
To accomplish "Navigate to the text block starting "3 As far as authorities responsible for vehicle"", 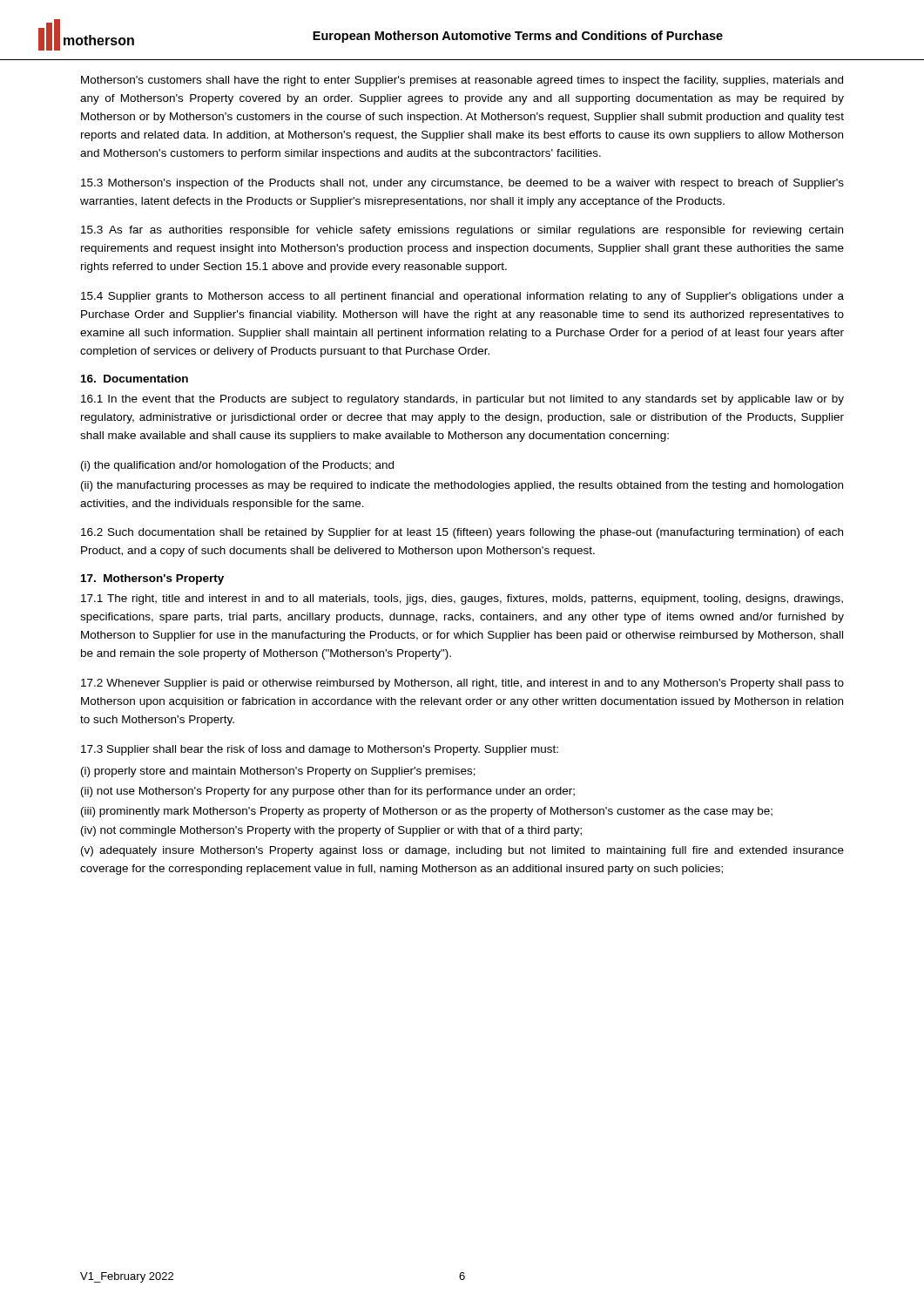I will (462, 248).
